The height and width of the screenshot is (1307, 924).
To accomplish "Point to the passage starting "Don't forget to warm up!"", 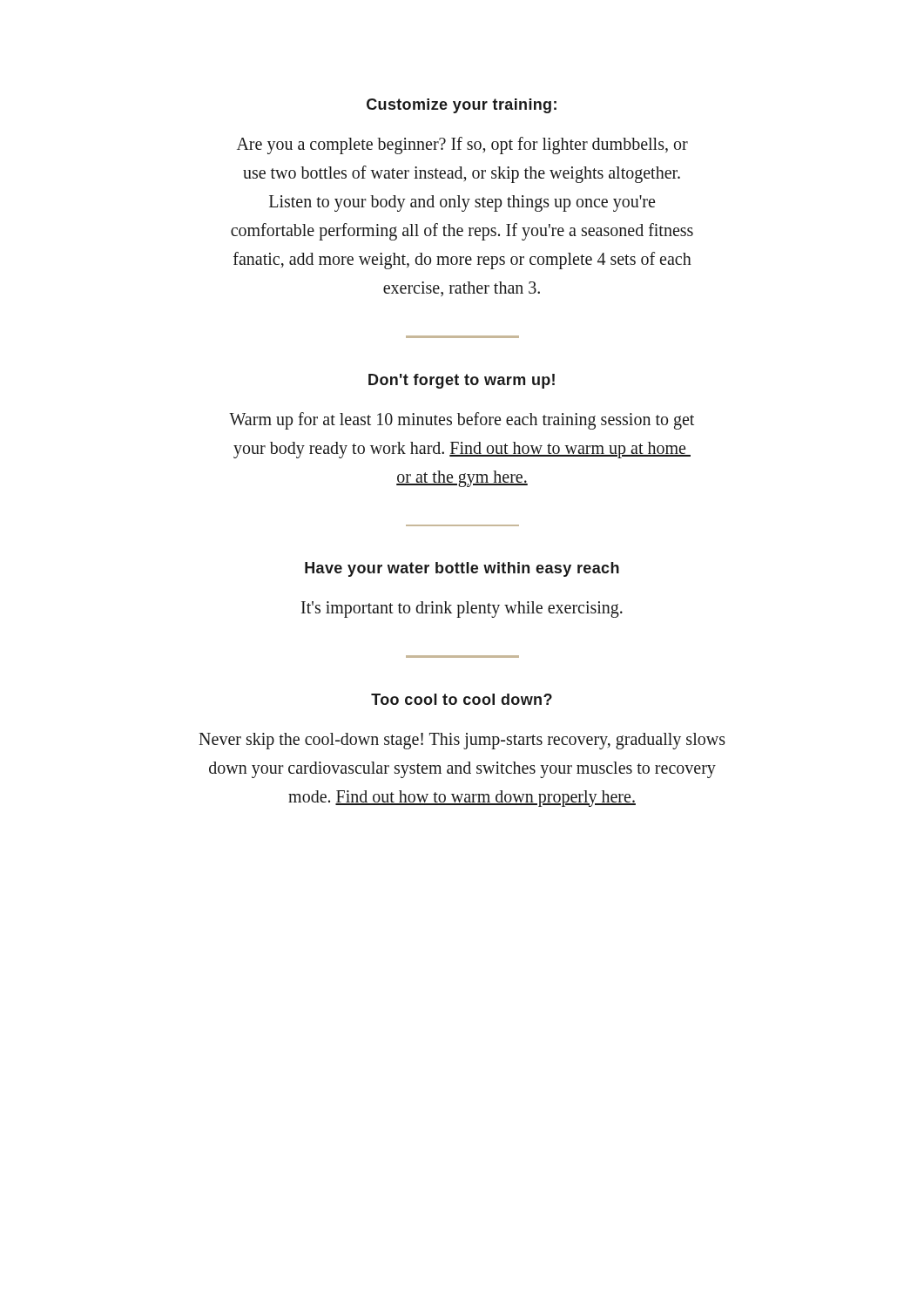I will point(462,379).
